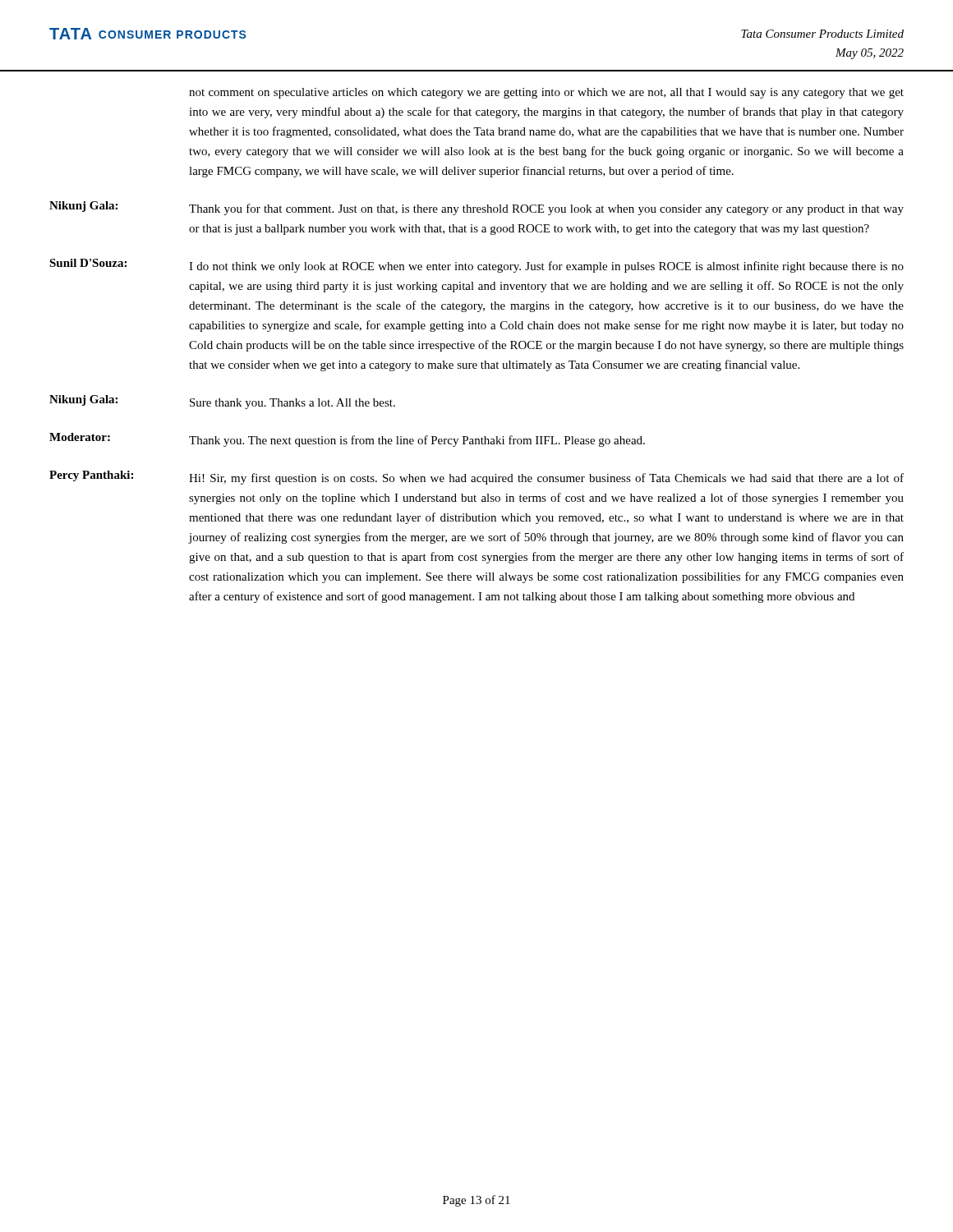Screen dimensions: 1232x953
Task: Locate the text "Percy Panthaki:"
Action: [92, 475]
